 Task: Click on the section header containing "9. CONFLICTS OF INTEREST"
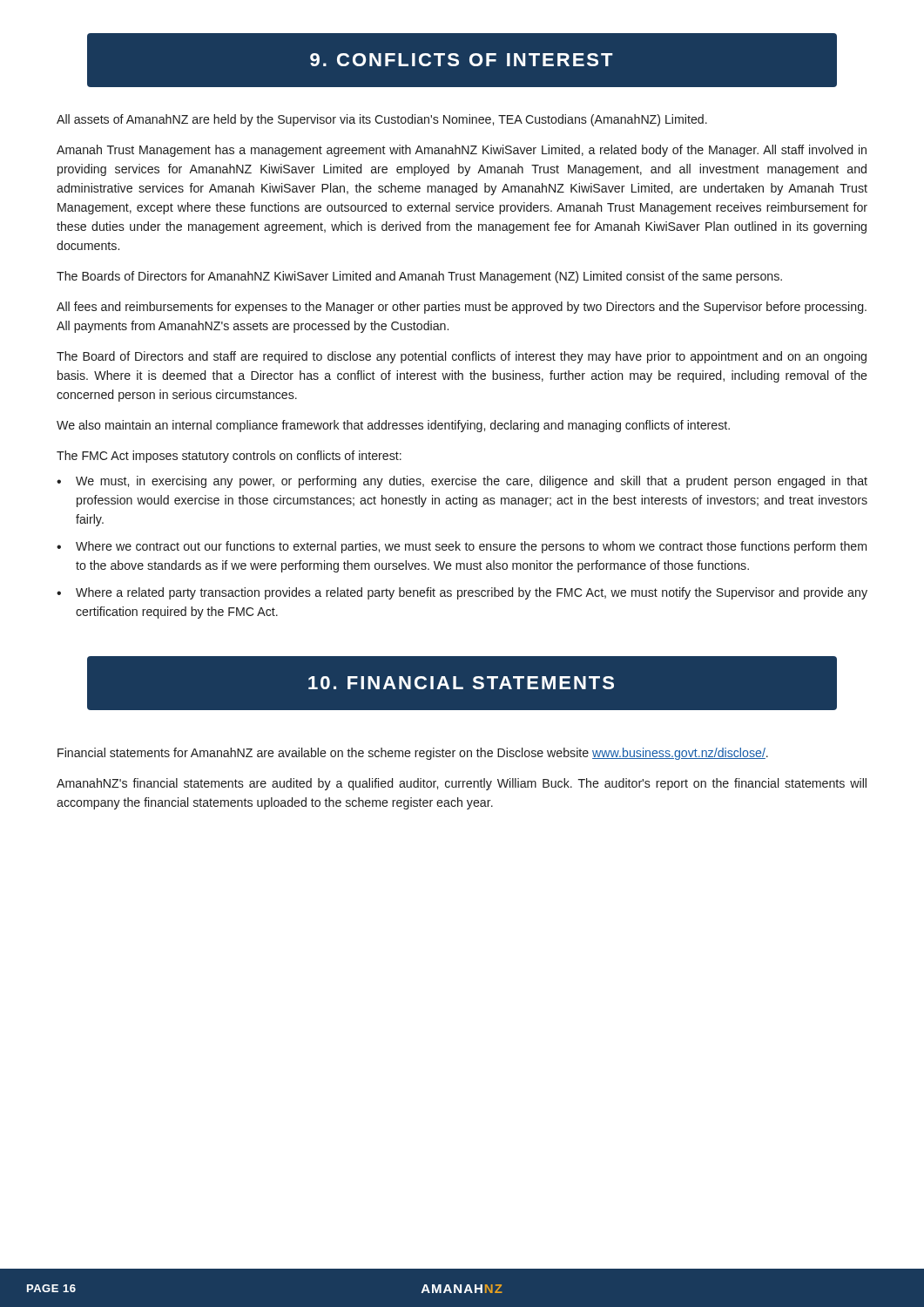[462, 60]
